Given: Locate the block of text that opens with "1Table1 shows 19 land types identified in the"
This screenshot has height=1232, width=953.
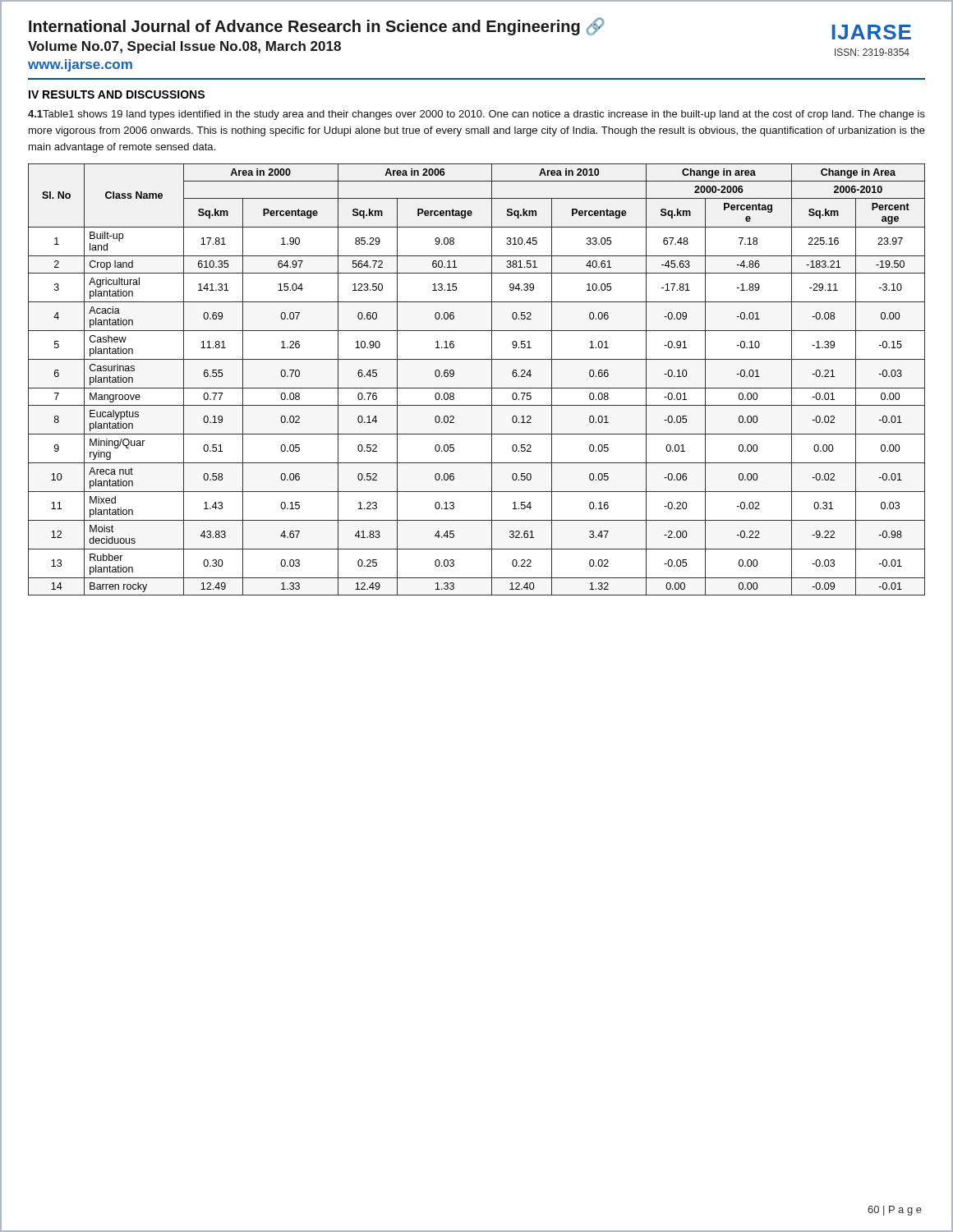Looking at the screenshot, I should click(476, 130).
